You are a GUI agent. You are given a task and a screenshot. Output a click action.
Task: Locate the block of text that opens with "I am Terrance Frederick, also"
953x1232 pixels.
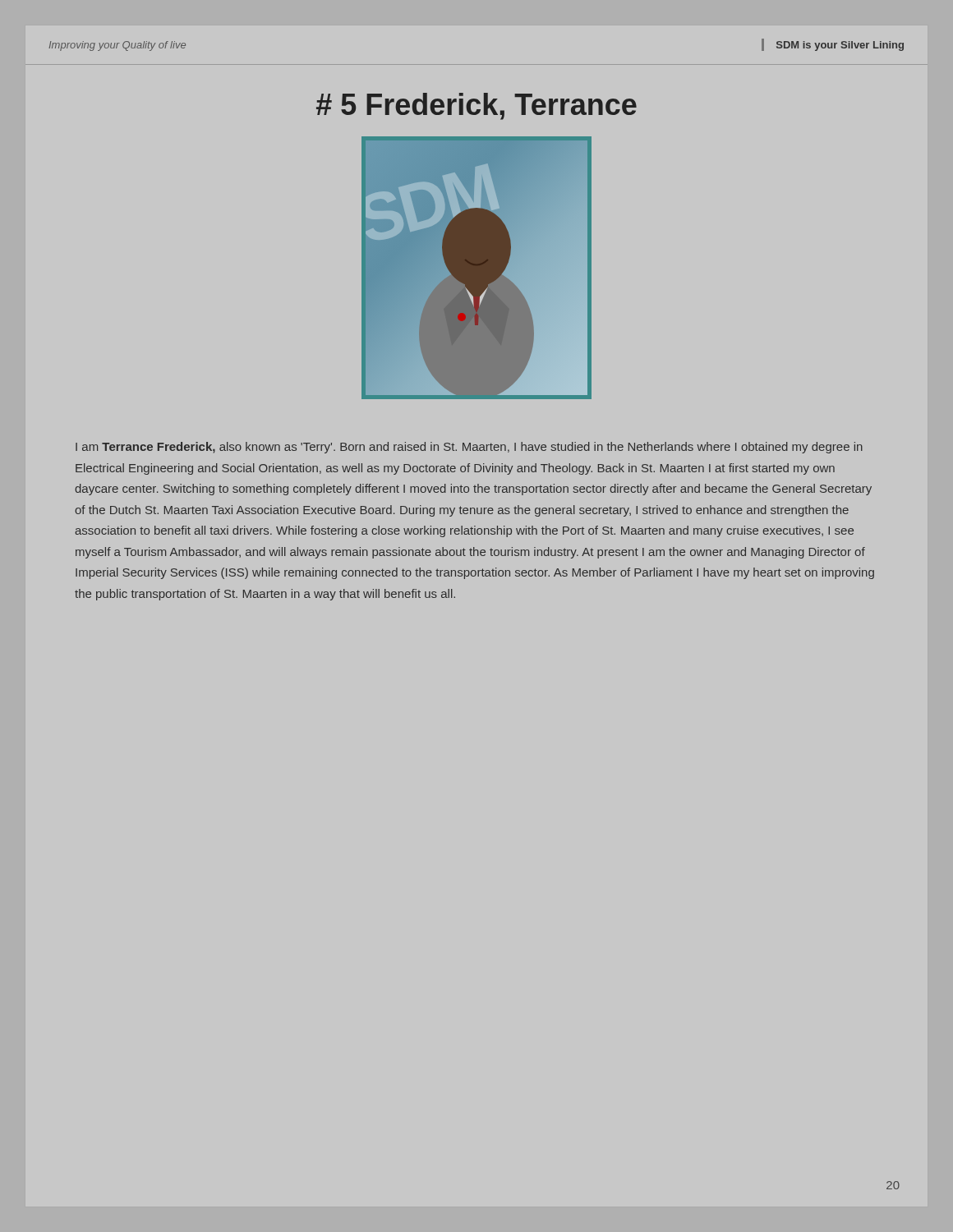[476, 520]
